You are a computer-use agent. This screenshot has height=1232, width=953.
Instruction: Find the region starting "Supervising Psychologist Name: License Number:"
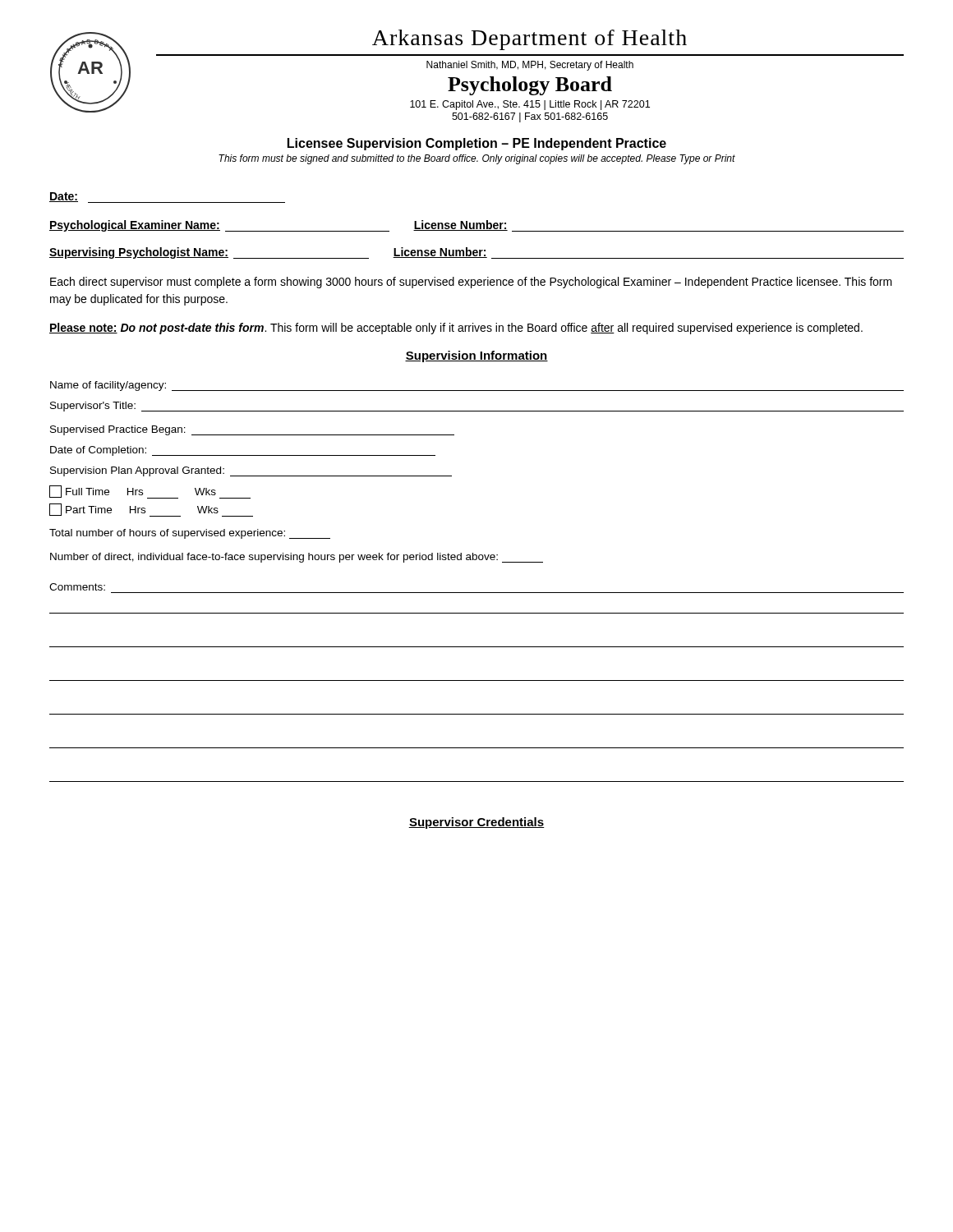(x=476, y=251)
